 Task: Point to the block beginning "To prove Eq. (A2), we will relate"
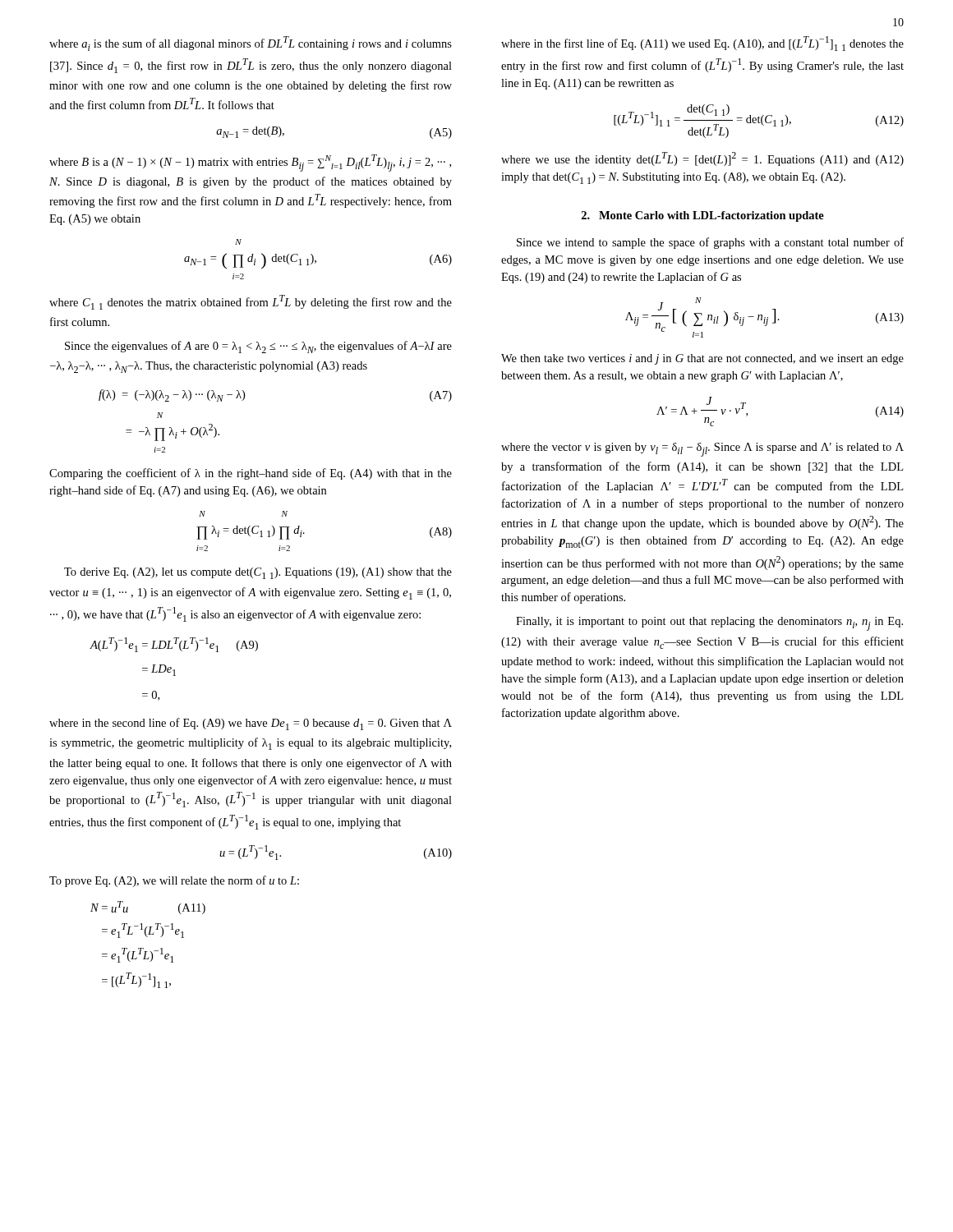(251, 881)
